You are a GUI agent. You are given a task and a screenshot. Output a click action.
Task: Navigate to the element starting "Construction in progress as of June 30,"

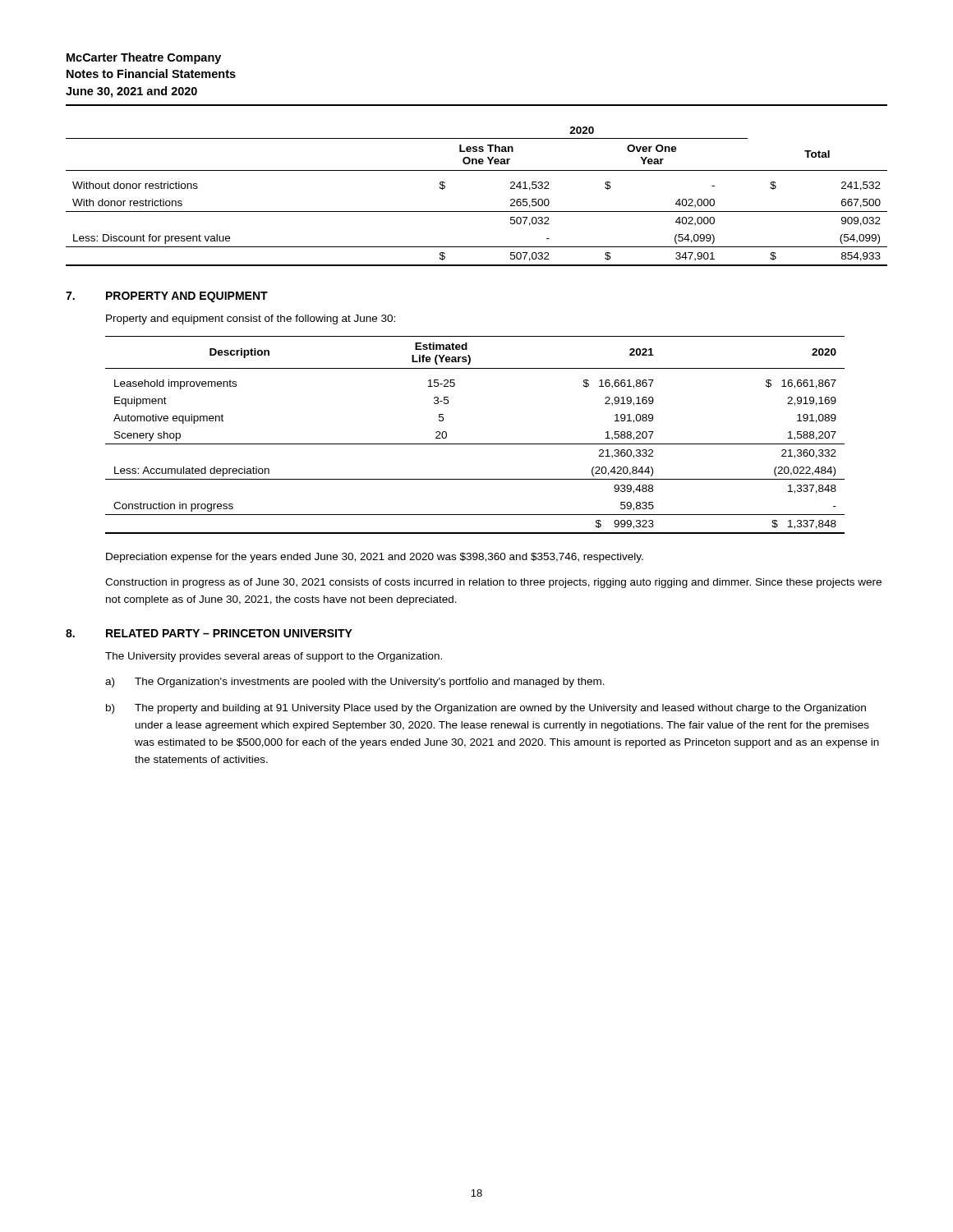[x=494, y=590]
